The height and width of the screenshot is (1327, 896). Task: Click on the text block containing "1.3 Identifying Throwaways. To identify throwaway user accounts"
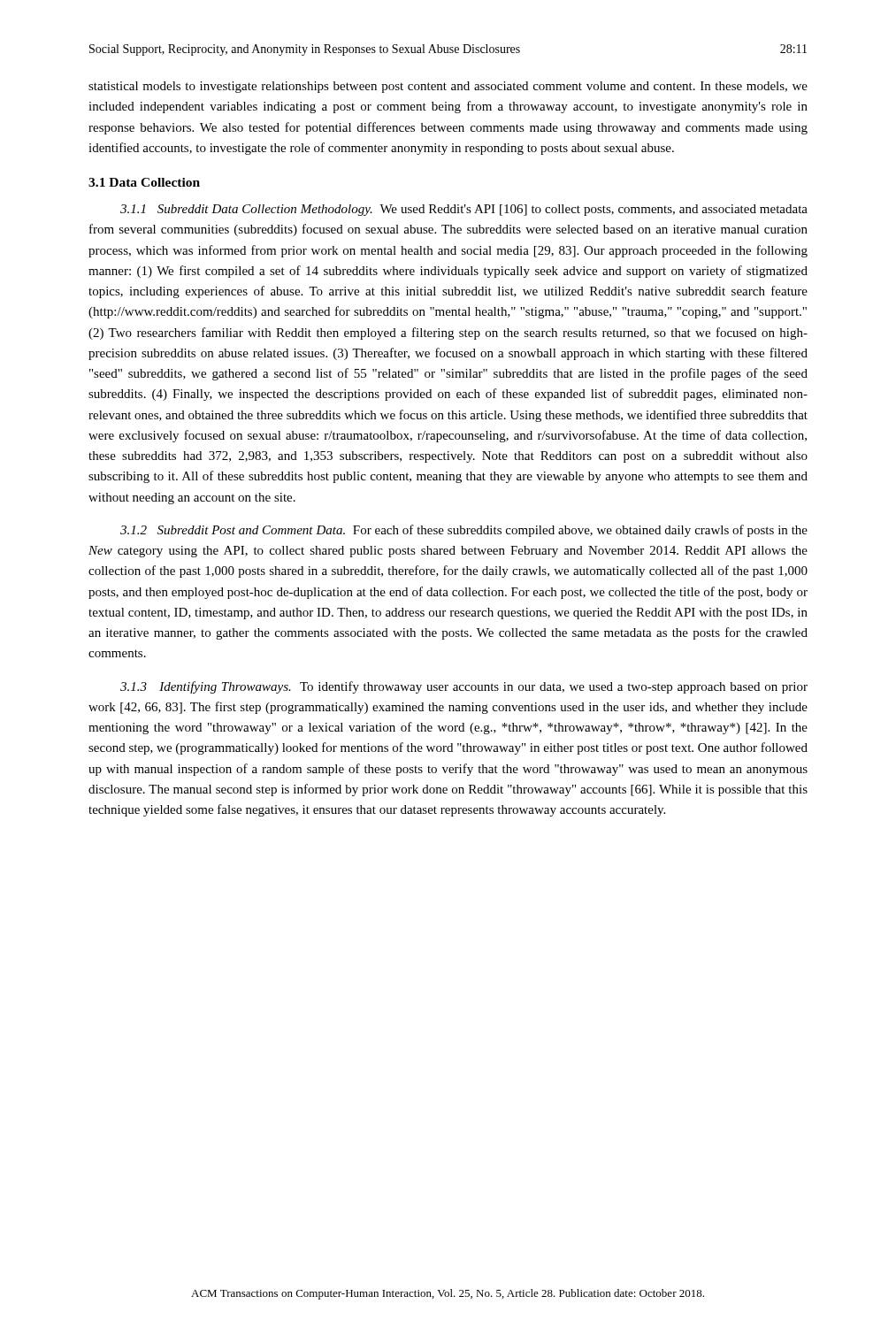[448, 748]
